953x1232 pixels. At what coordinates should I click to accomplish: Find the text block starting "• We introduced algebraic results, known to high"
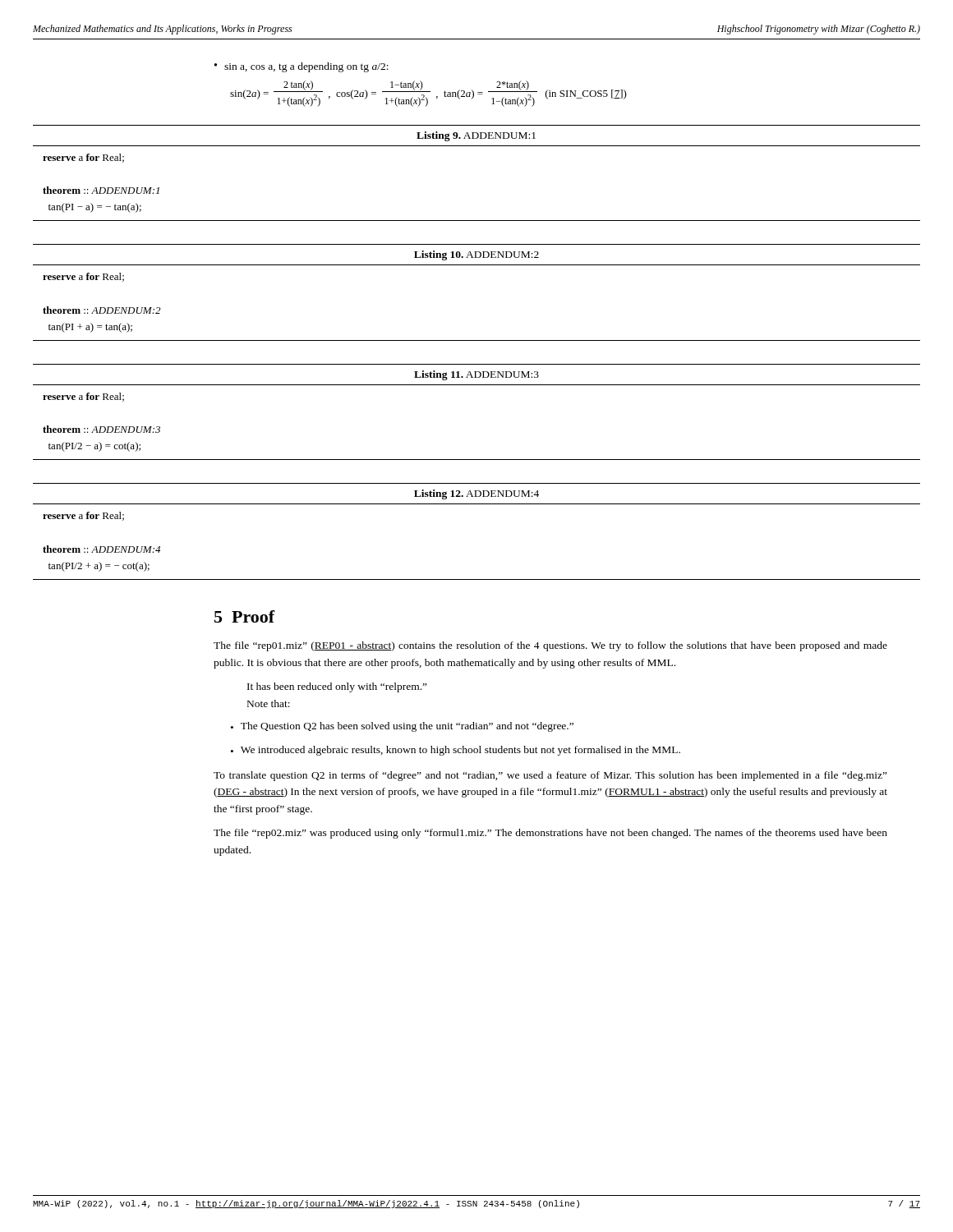click(x=456, y=751)
